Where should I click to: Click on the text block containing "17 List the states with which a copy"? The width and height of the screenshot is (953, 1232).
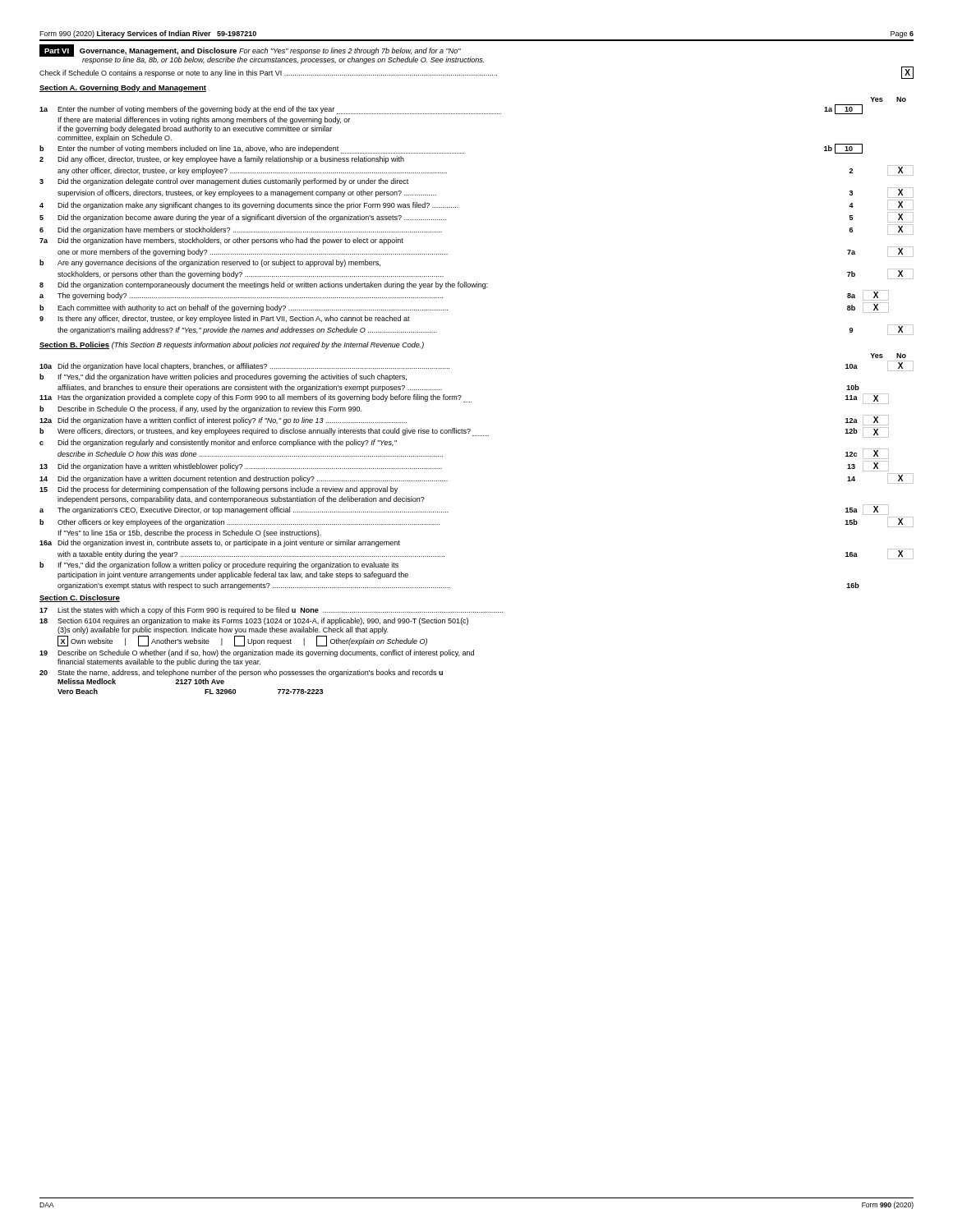click(271, 610)
